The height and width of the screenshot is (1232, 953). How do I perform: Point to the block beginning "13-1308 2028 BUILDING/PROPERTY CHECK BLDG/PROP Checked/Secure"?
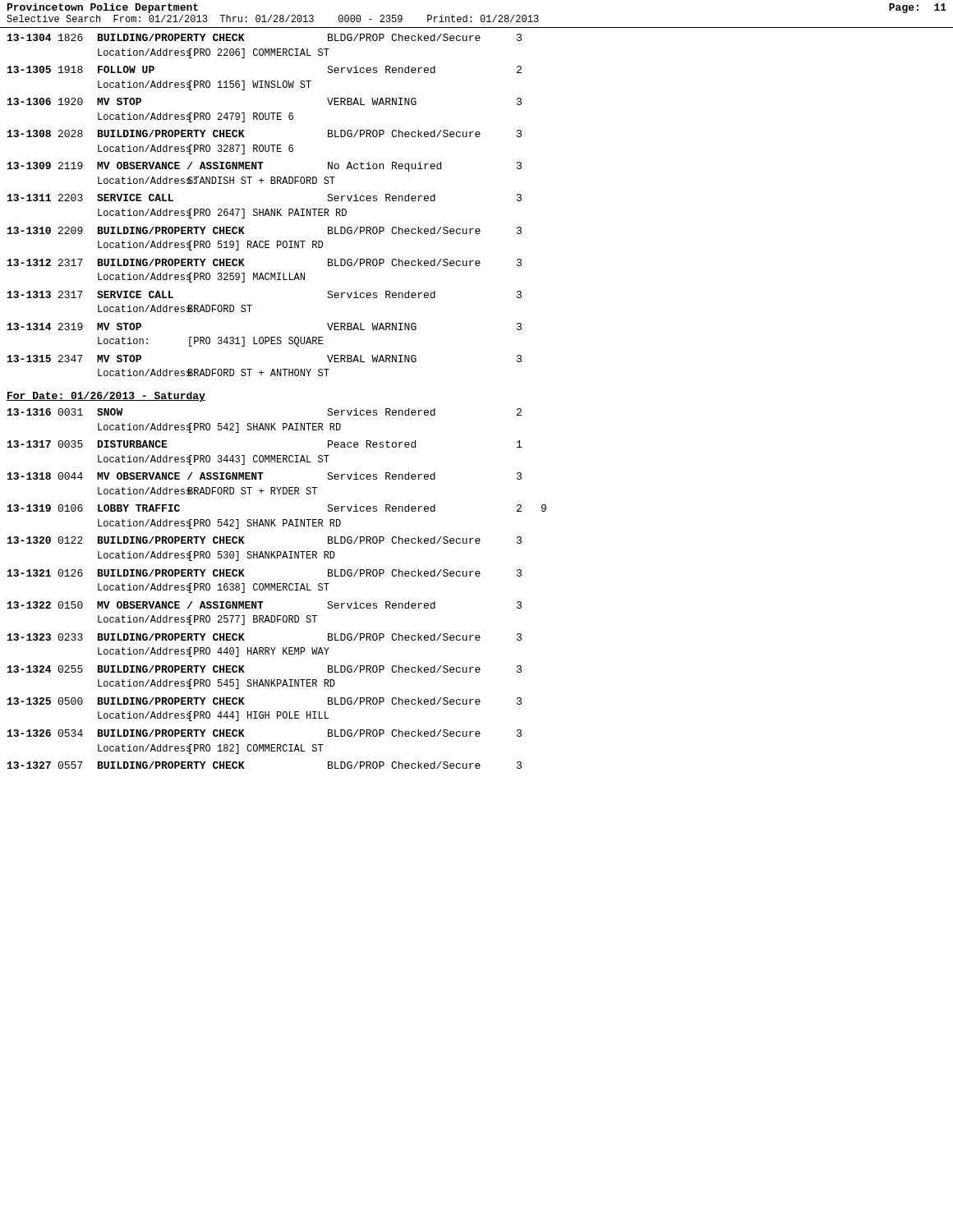point(274,135)
